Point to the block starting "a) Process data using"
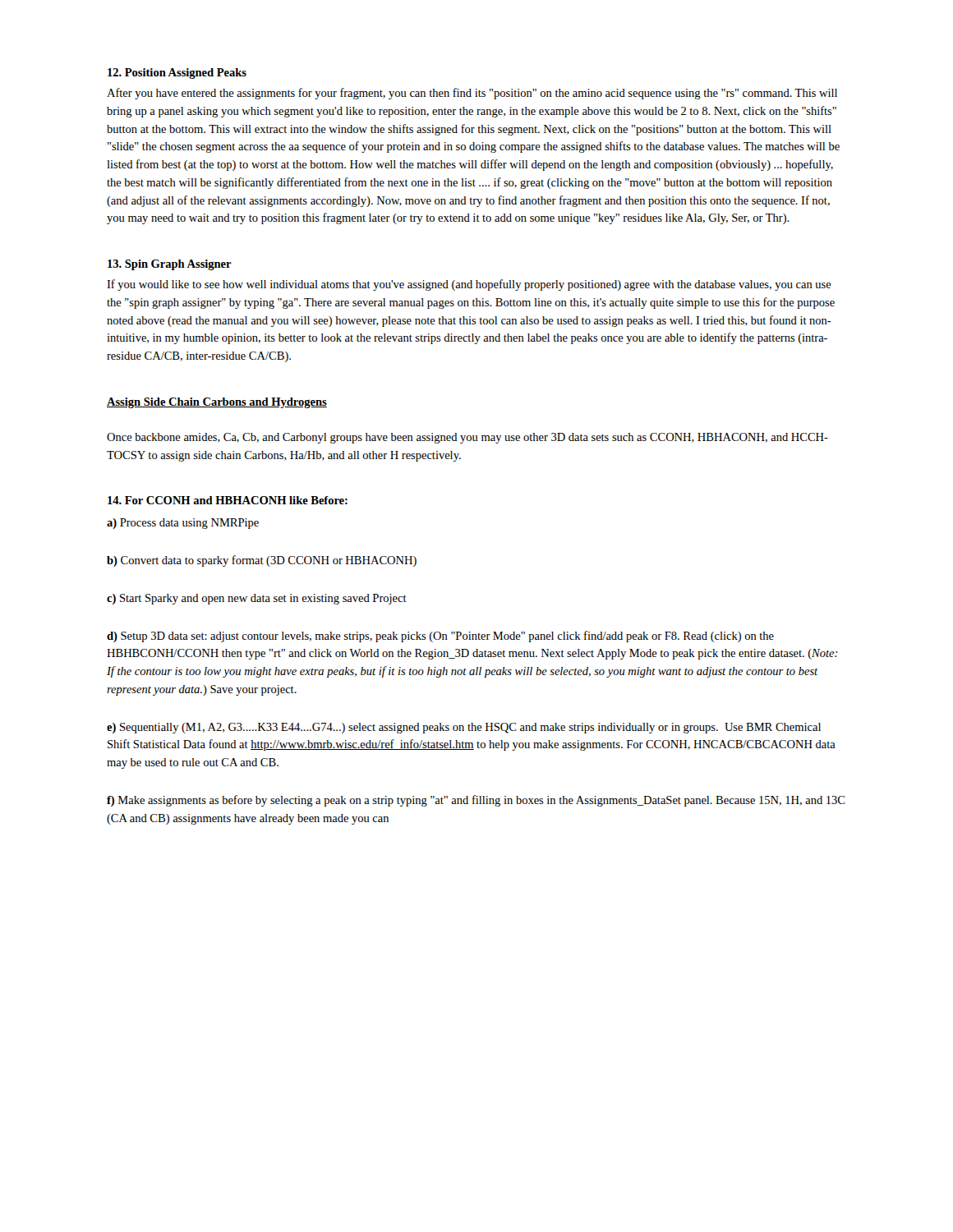This screenshot has width=953, height=1232. coord(183,524)
